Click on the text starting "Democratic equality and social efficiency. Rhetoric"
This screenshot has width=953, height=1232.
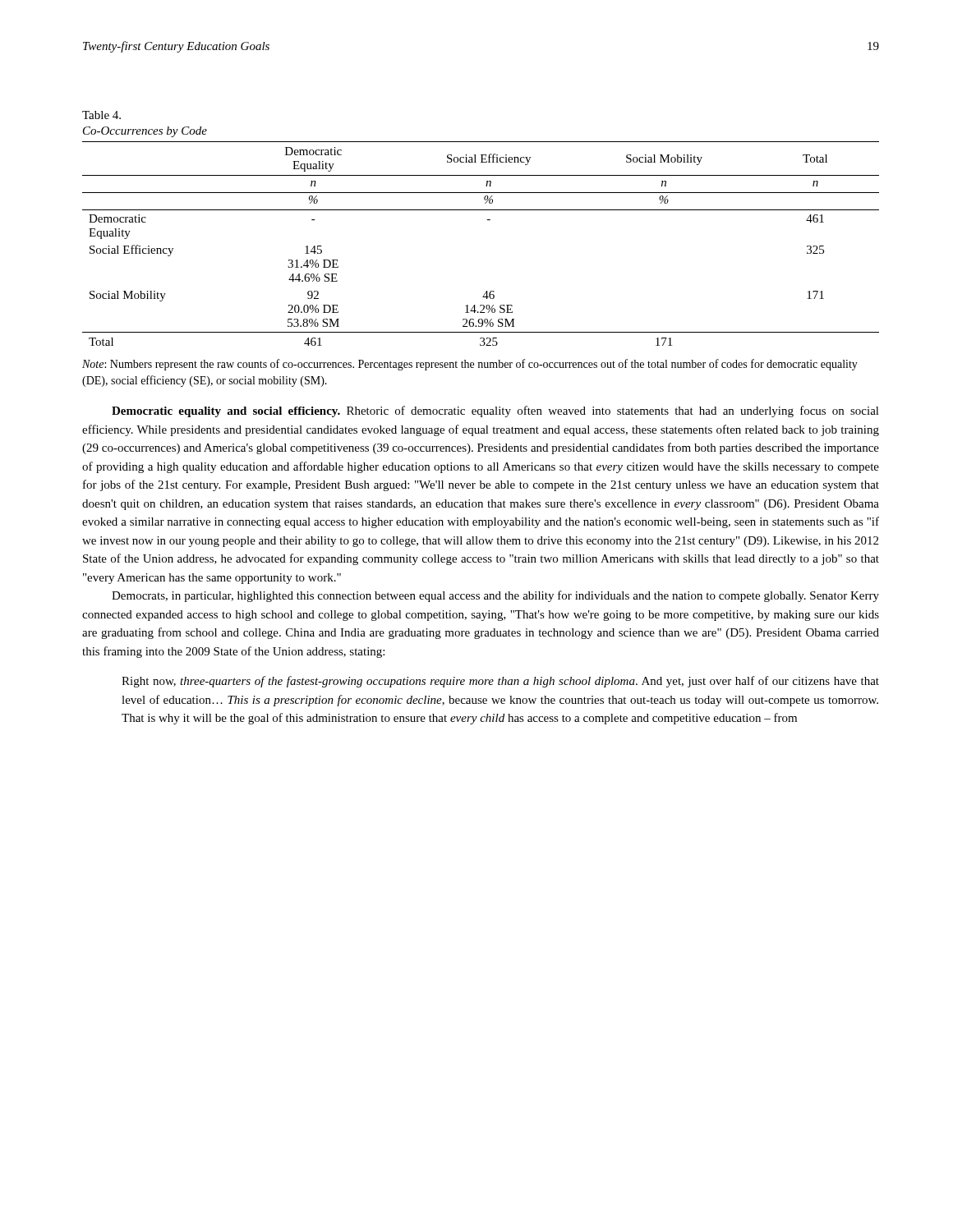tap(481, 494)
